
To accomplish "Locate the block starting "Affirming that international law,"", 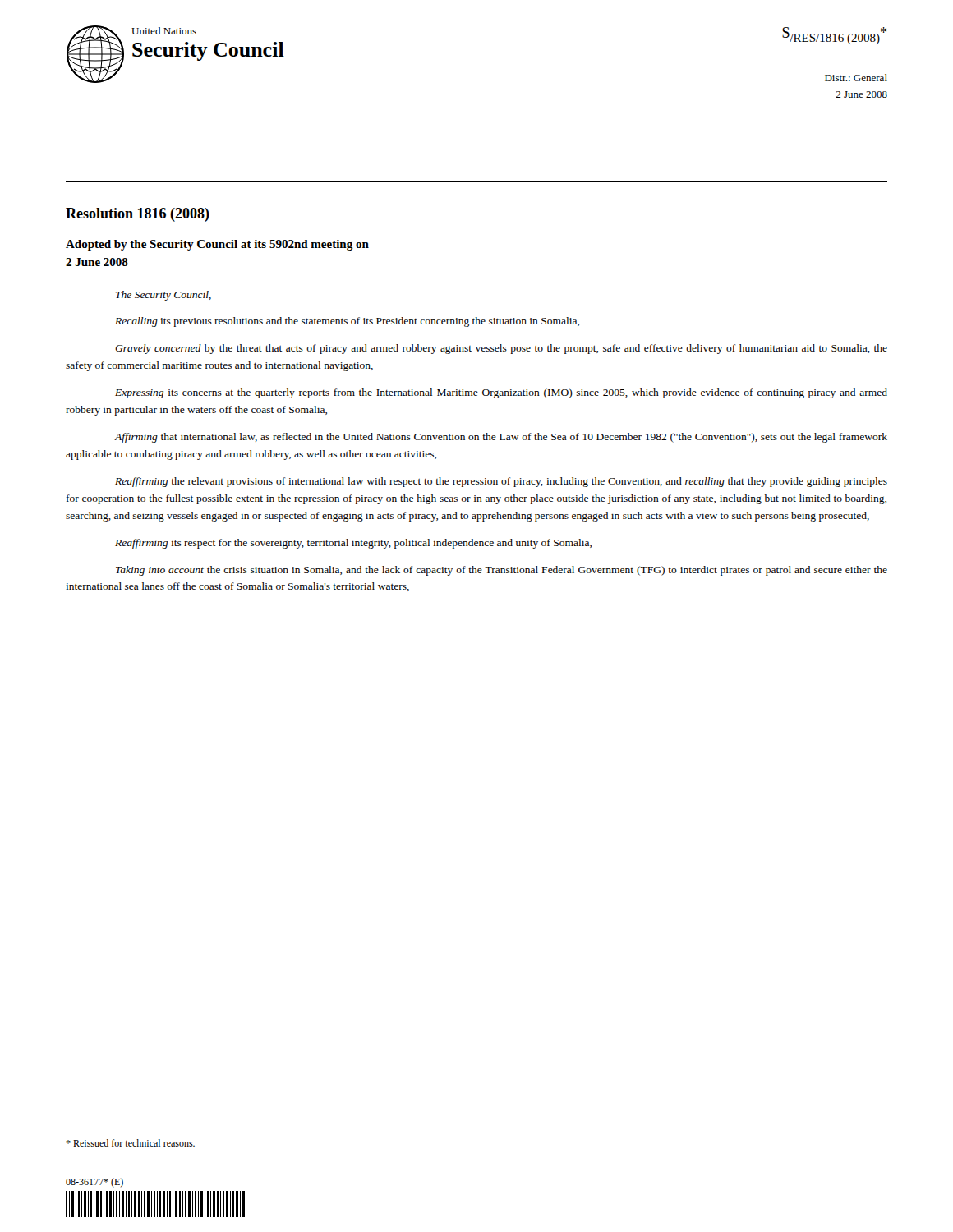I will pyautogui.click(x=476, y=445).
